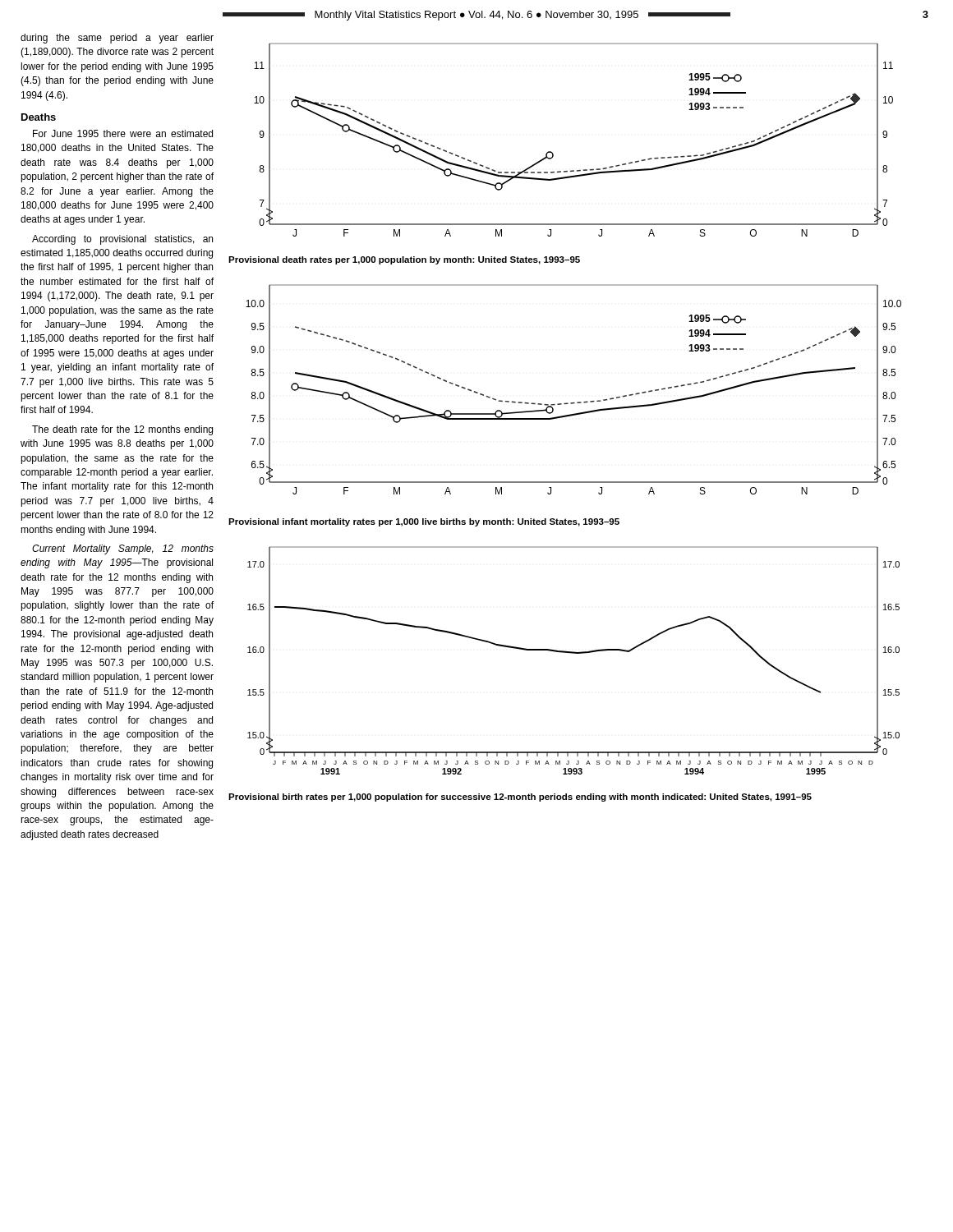Select the block starting "For June 1995 there"
The height and width of the screenshot is (1232, 953).
(x=117, y=177)
